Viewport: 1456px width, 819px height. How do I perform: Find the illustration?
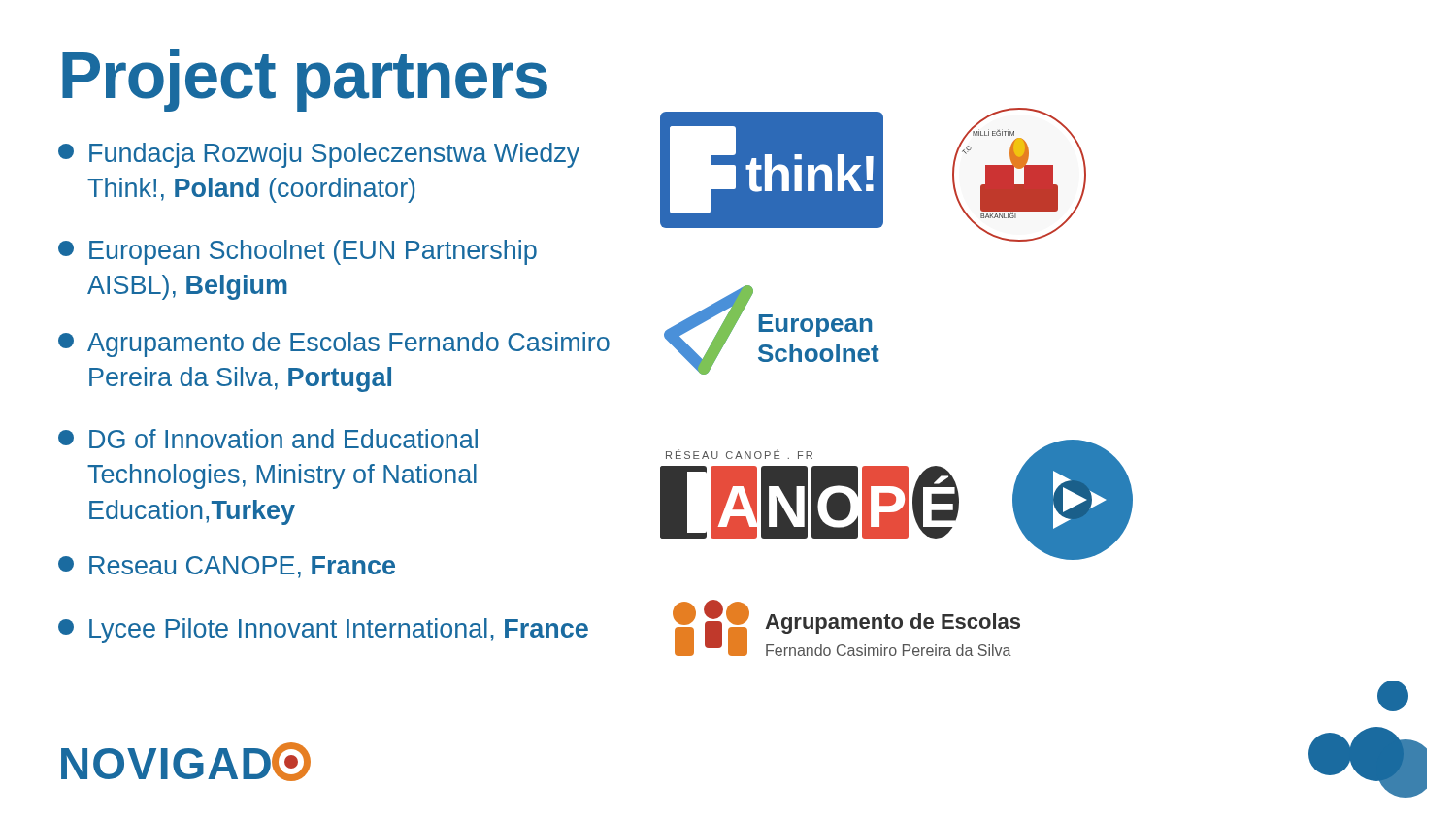tap(1364, 741)
